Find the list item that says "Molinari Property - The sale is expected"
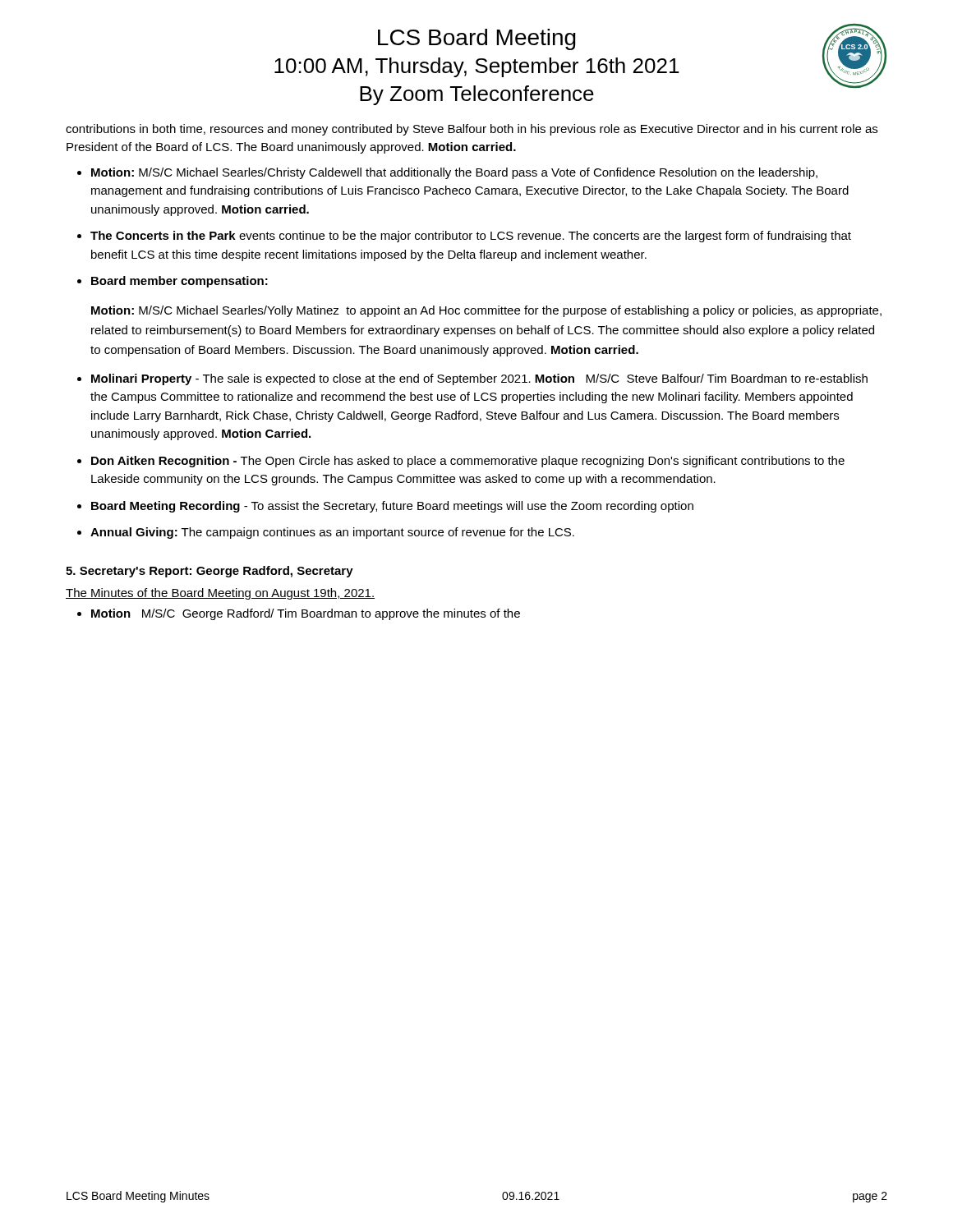The image size is (953, 1232). [x=479, y=406]
